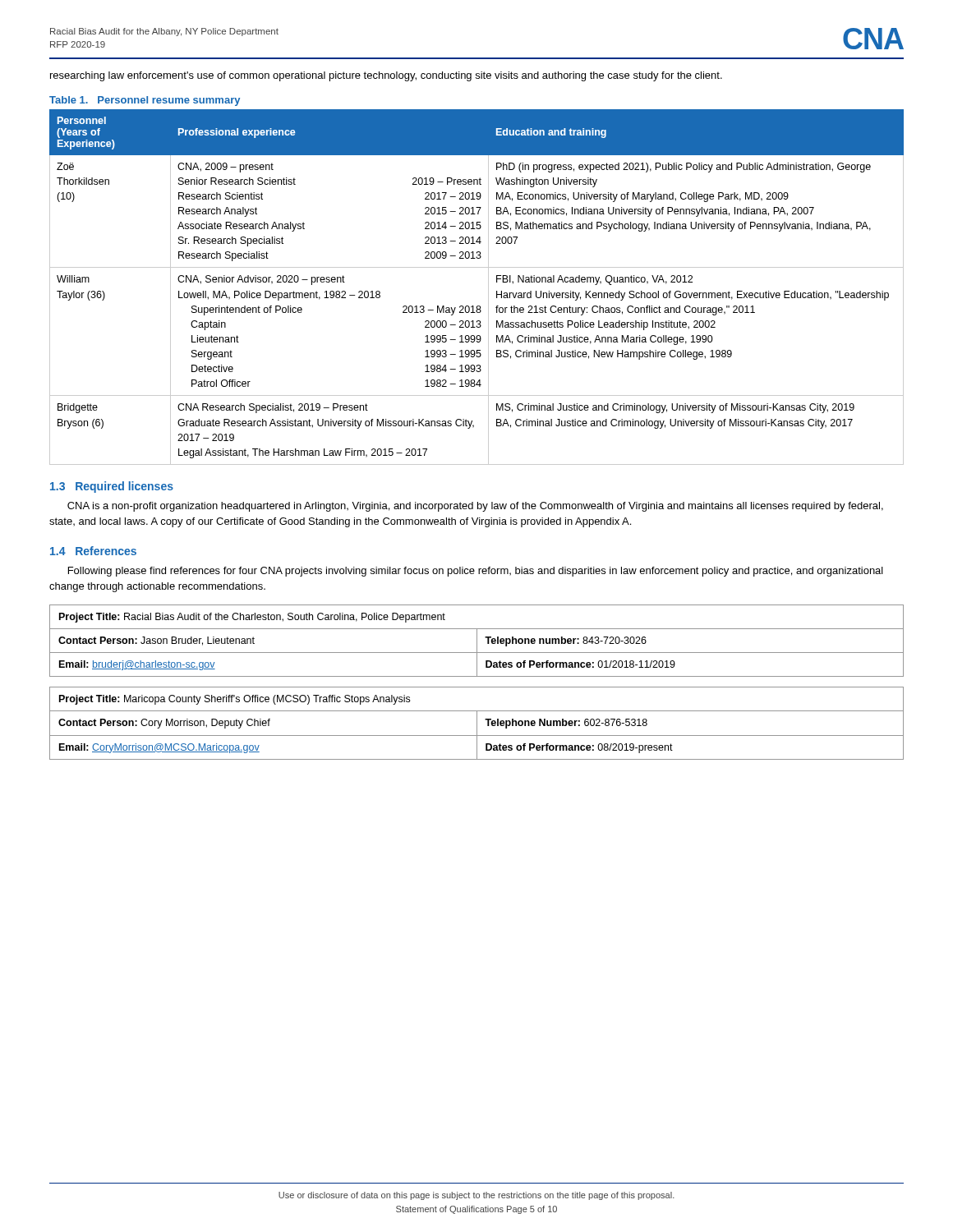The image size is (953, 1232).
Task: Select the table that reads "Telephone number: 843-720-3026"
Action: [476, 641]
